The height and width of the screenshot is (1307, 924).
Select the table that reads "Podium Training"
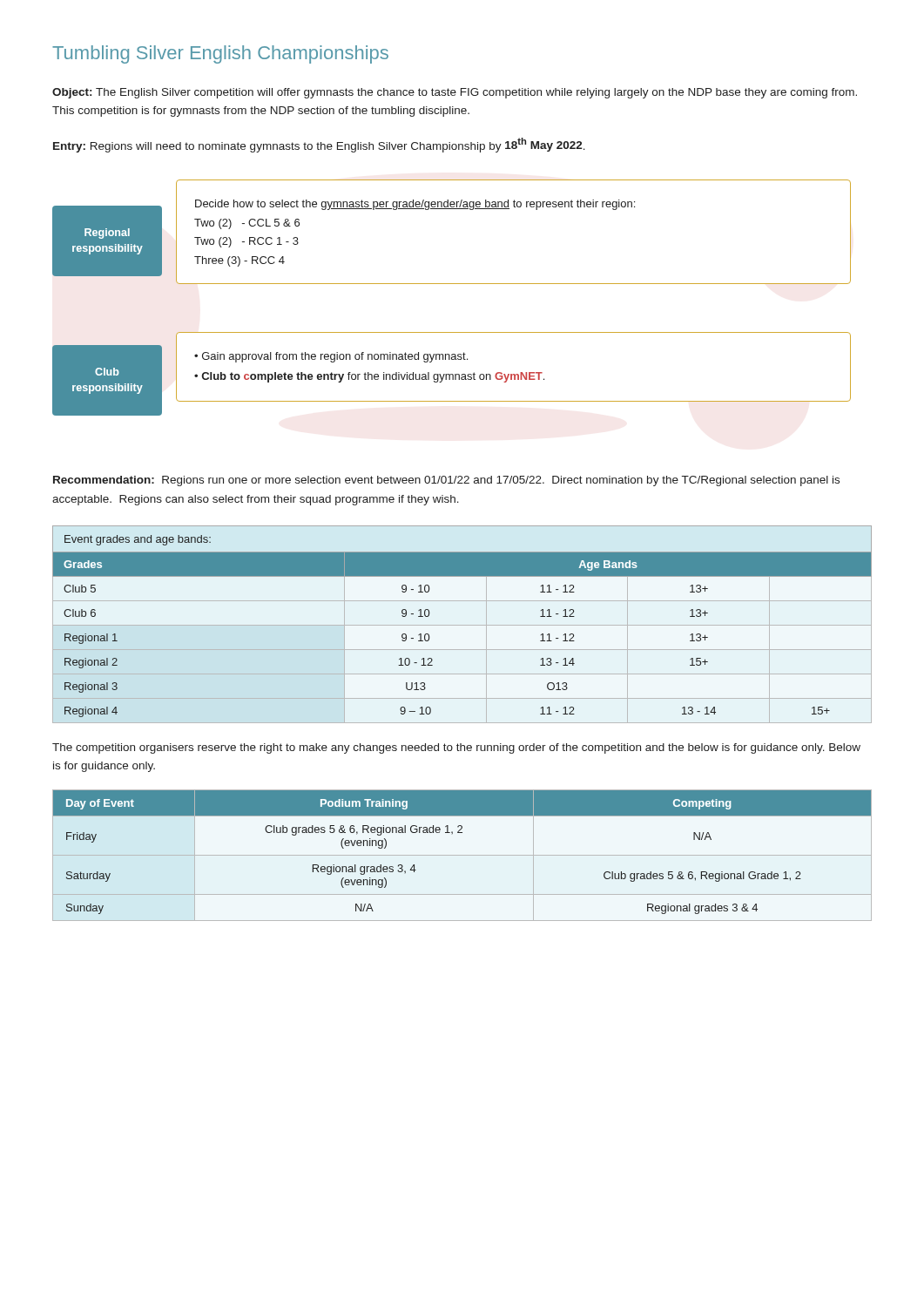click(462, 855)
